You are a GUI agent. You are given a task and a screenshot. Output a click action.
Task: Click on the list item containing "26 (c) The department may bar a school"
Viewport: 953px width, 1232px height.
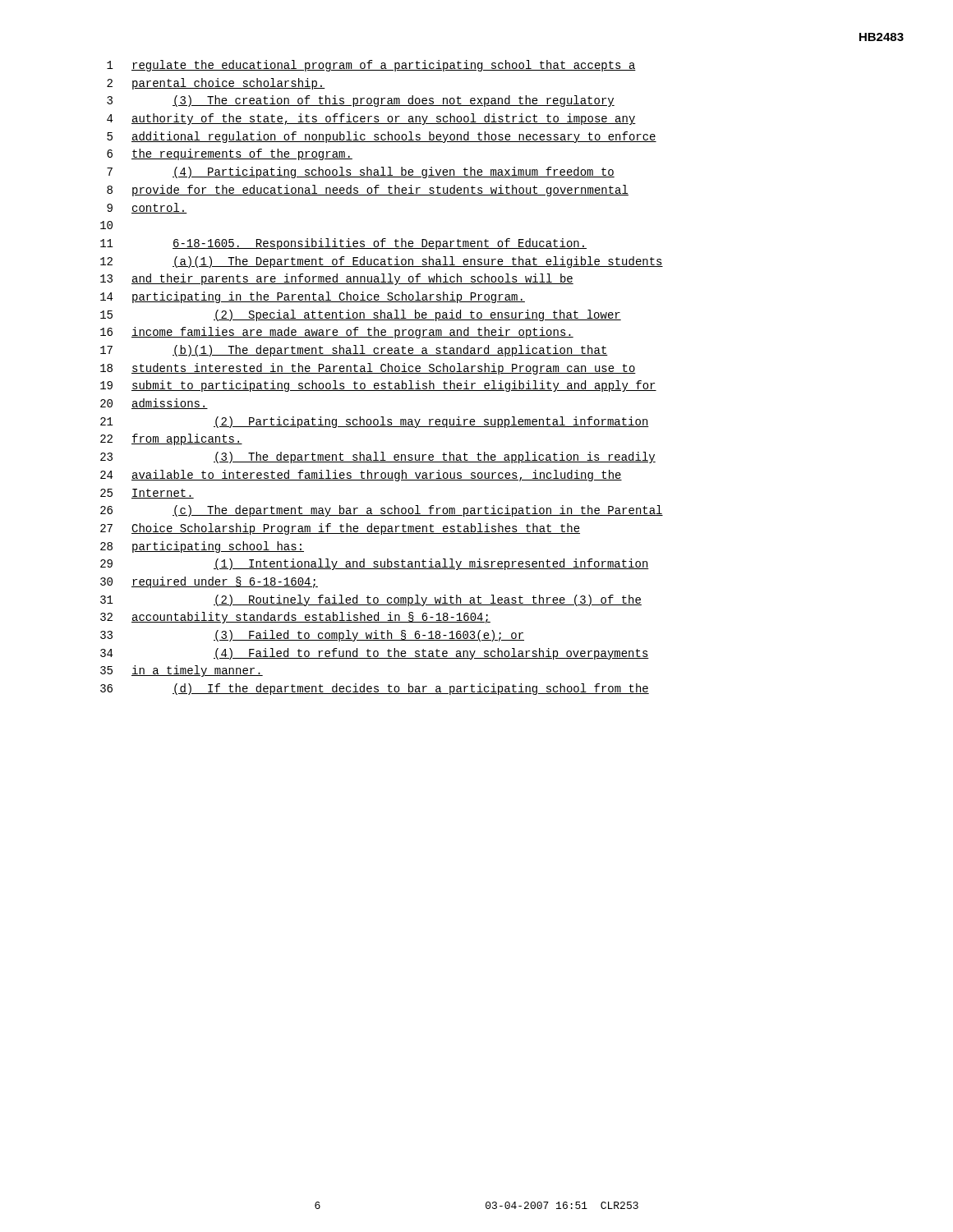click(493, 512)
